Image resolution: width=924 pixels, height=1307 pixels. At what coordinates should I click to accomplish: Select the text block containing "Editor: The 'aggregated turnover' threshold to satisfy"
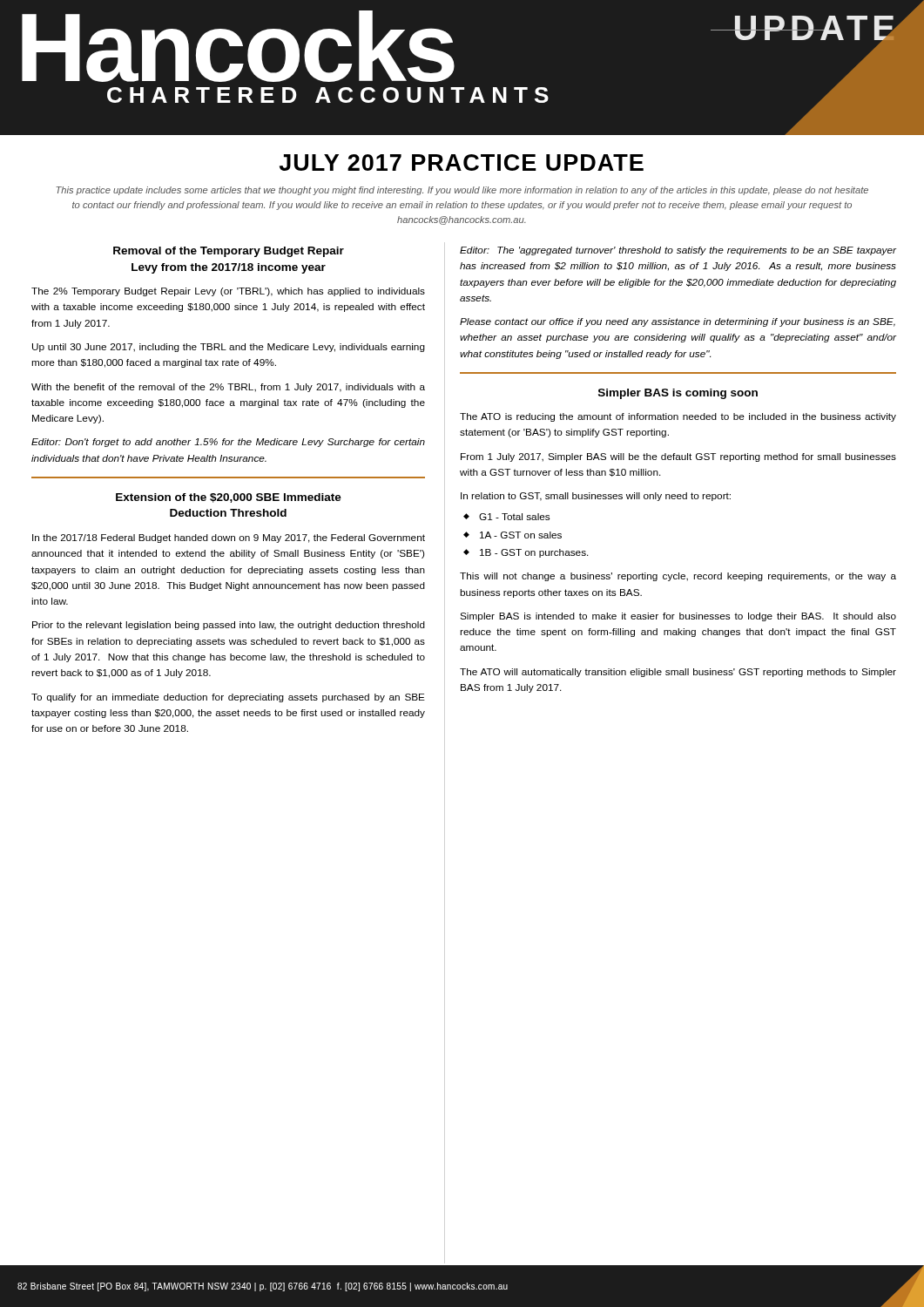click(678, 274)
